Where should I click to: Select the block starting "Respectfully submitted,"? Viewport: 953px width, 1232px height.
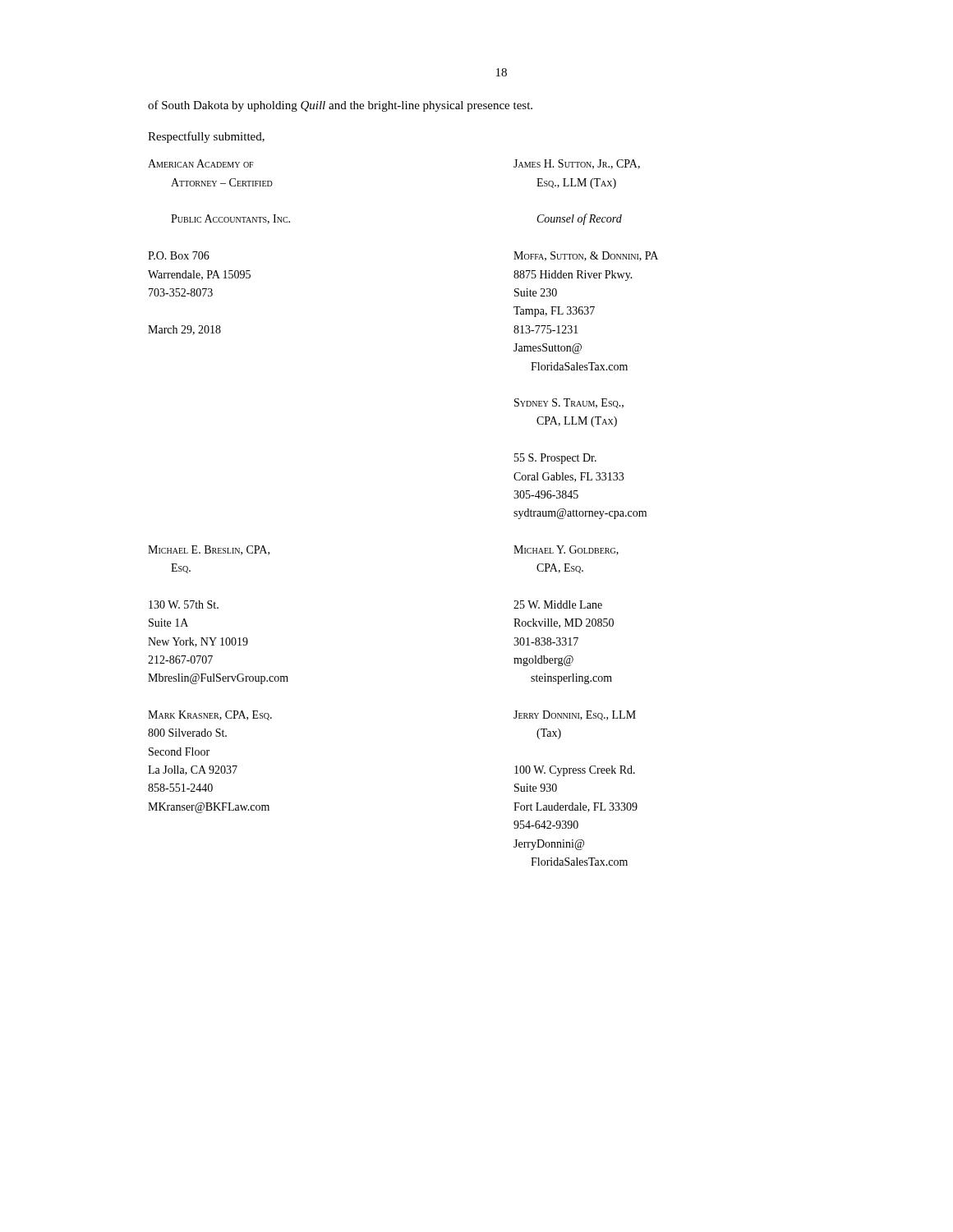206,137
